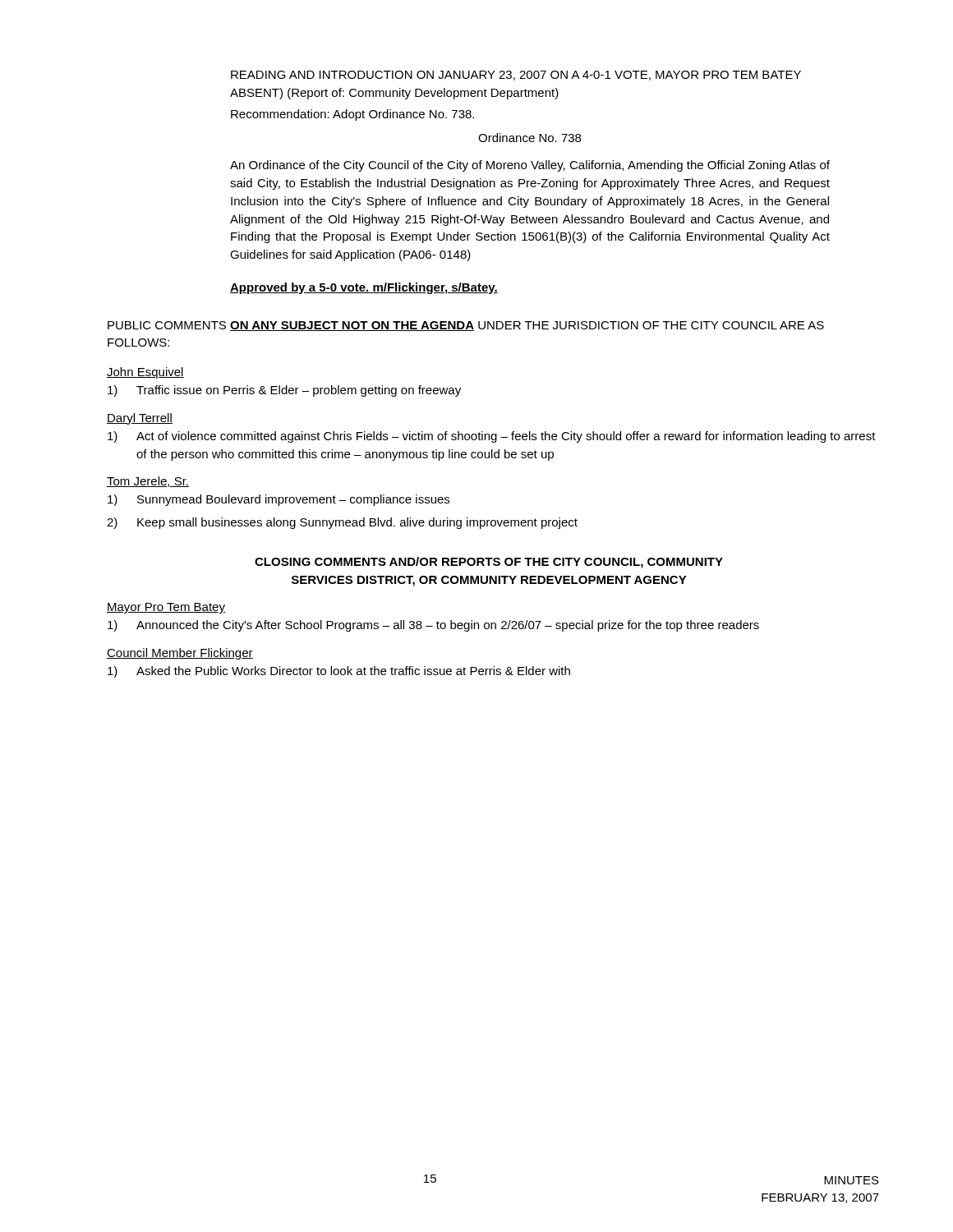Locate the section header that opens with "Mayor Pro Tem"
This screenshot has height=1232, width=953.
coord(166,607)
